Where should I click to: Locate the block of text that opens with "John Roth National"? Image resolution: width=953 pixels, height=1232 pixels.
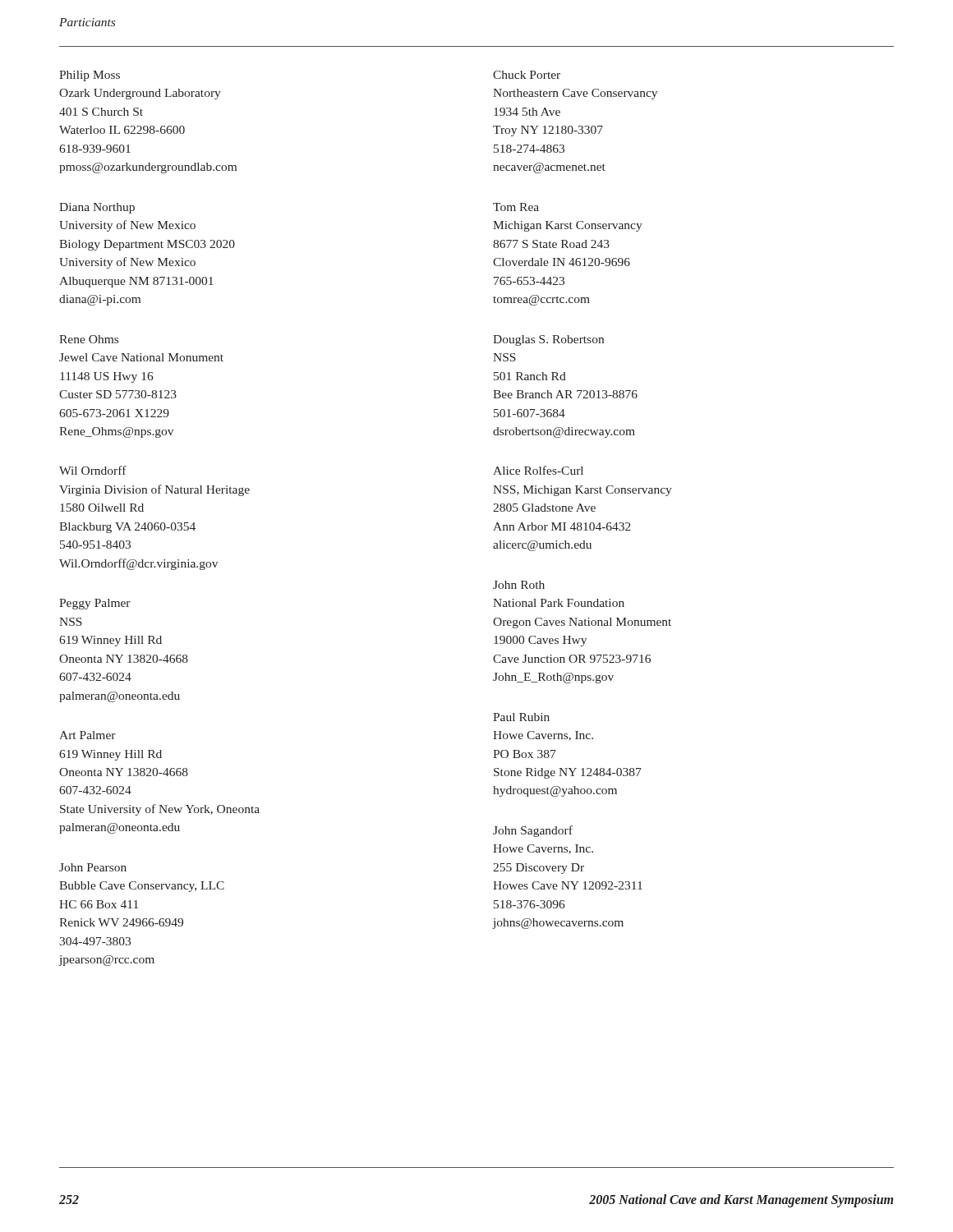coord(519,585)
